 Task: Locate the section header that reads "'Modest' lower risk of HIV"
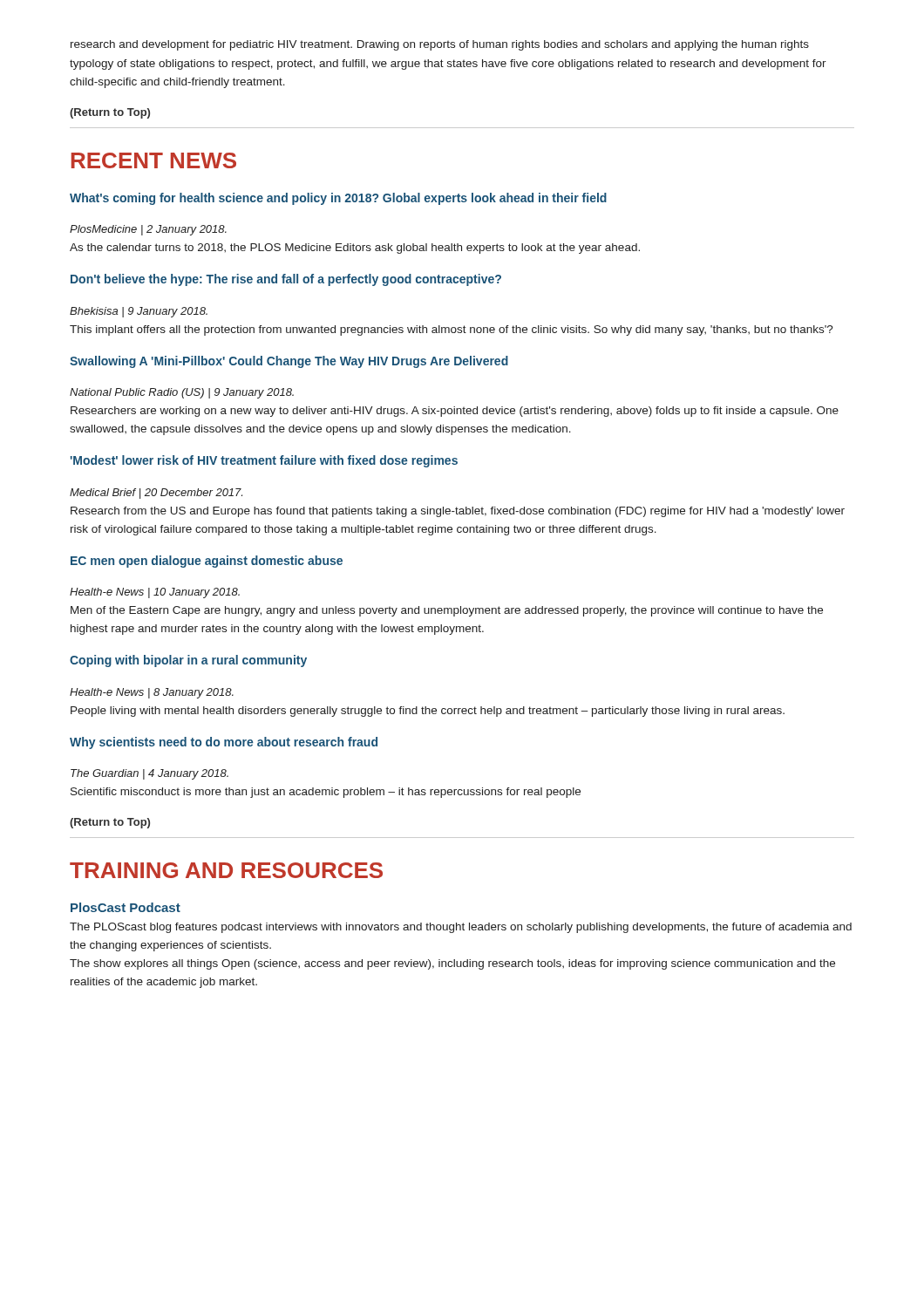point(462,461)
